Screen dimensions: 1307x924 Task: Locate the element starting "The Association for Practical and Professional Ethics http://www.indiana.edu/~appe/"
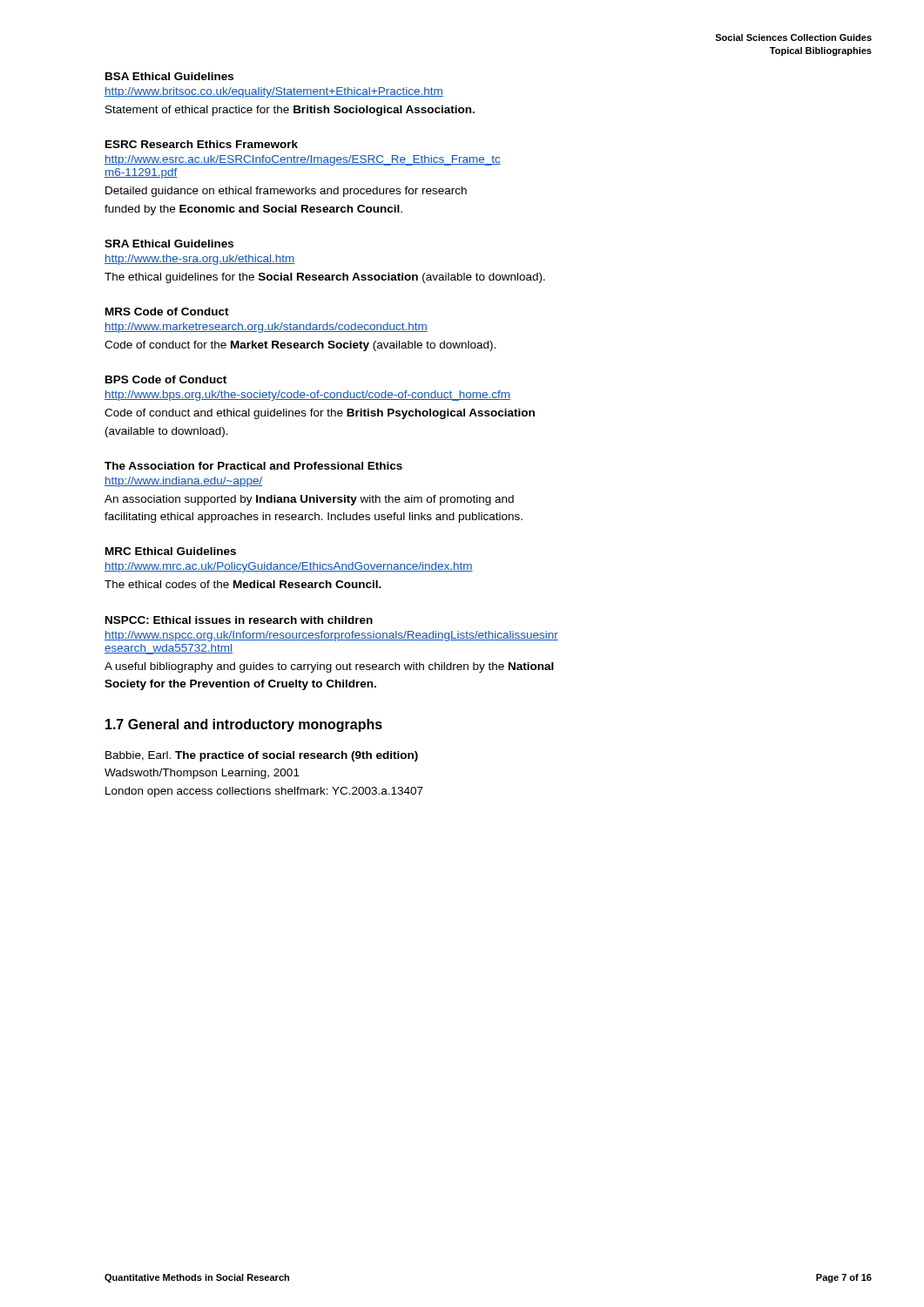click(488, 492)
